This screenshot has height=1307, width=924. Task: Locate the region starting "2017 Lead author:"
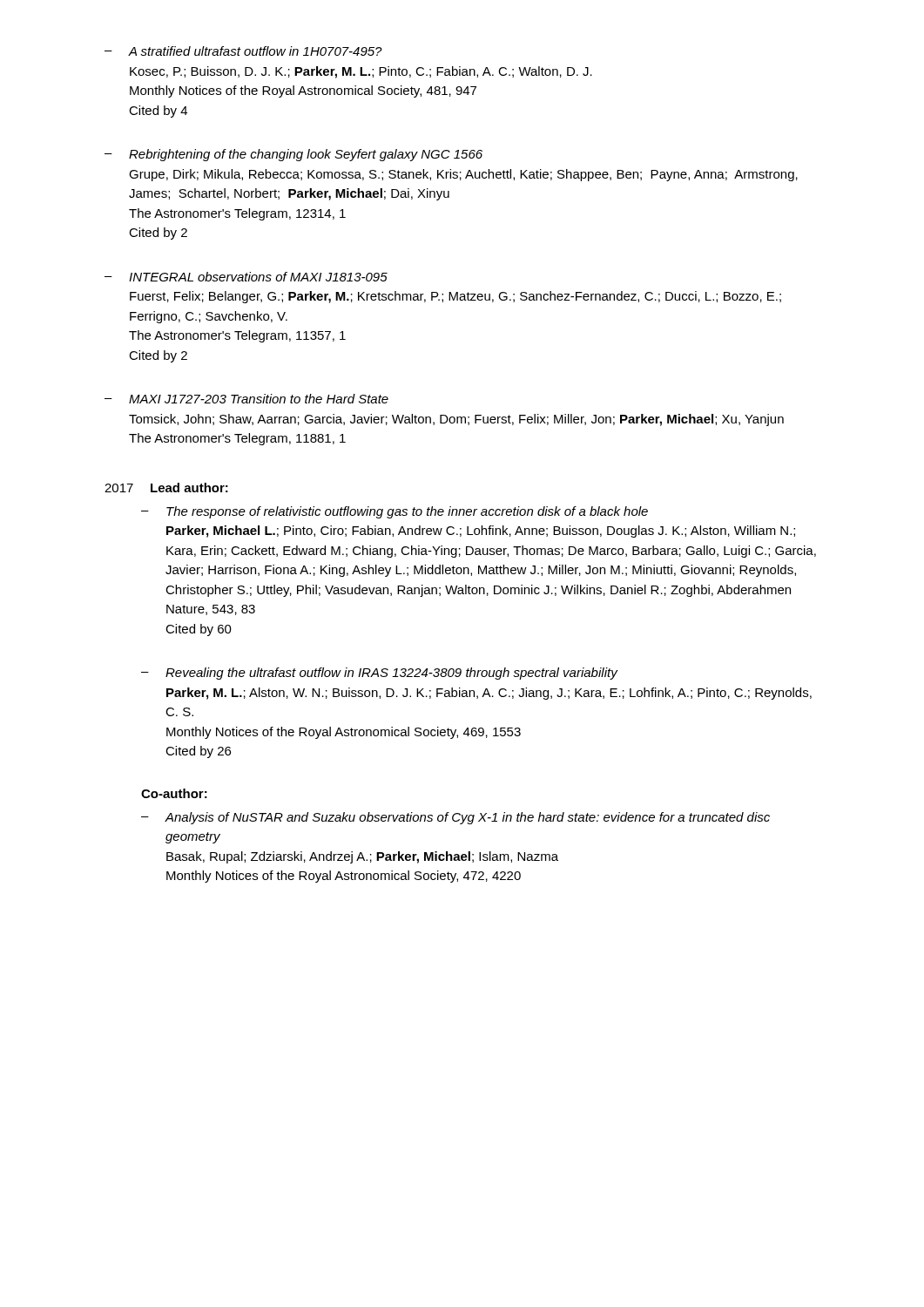[x=167, y=487]
